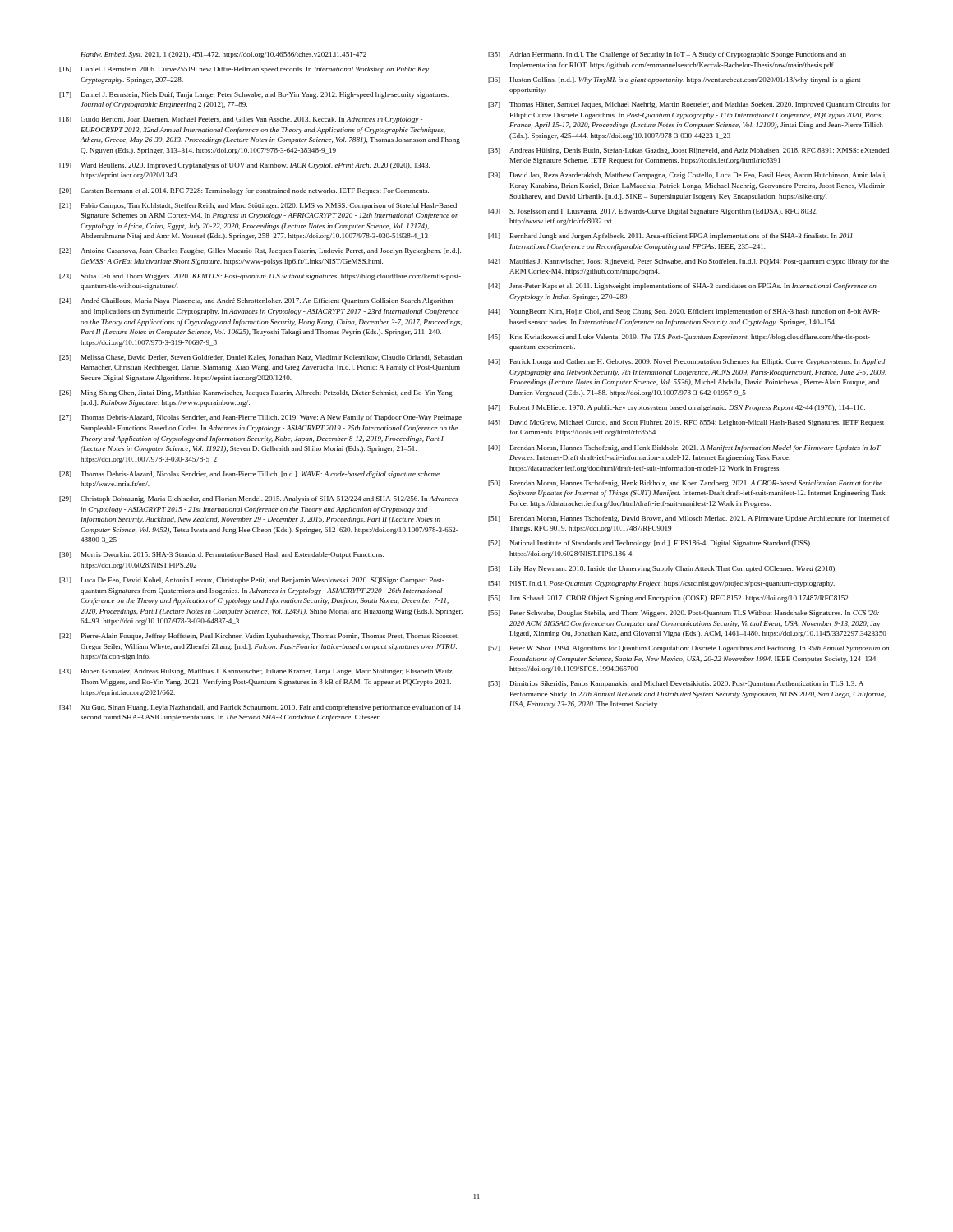Select the list item that says "[31] Luca De Feo,"
The image size is (953, 1232).
262,601
